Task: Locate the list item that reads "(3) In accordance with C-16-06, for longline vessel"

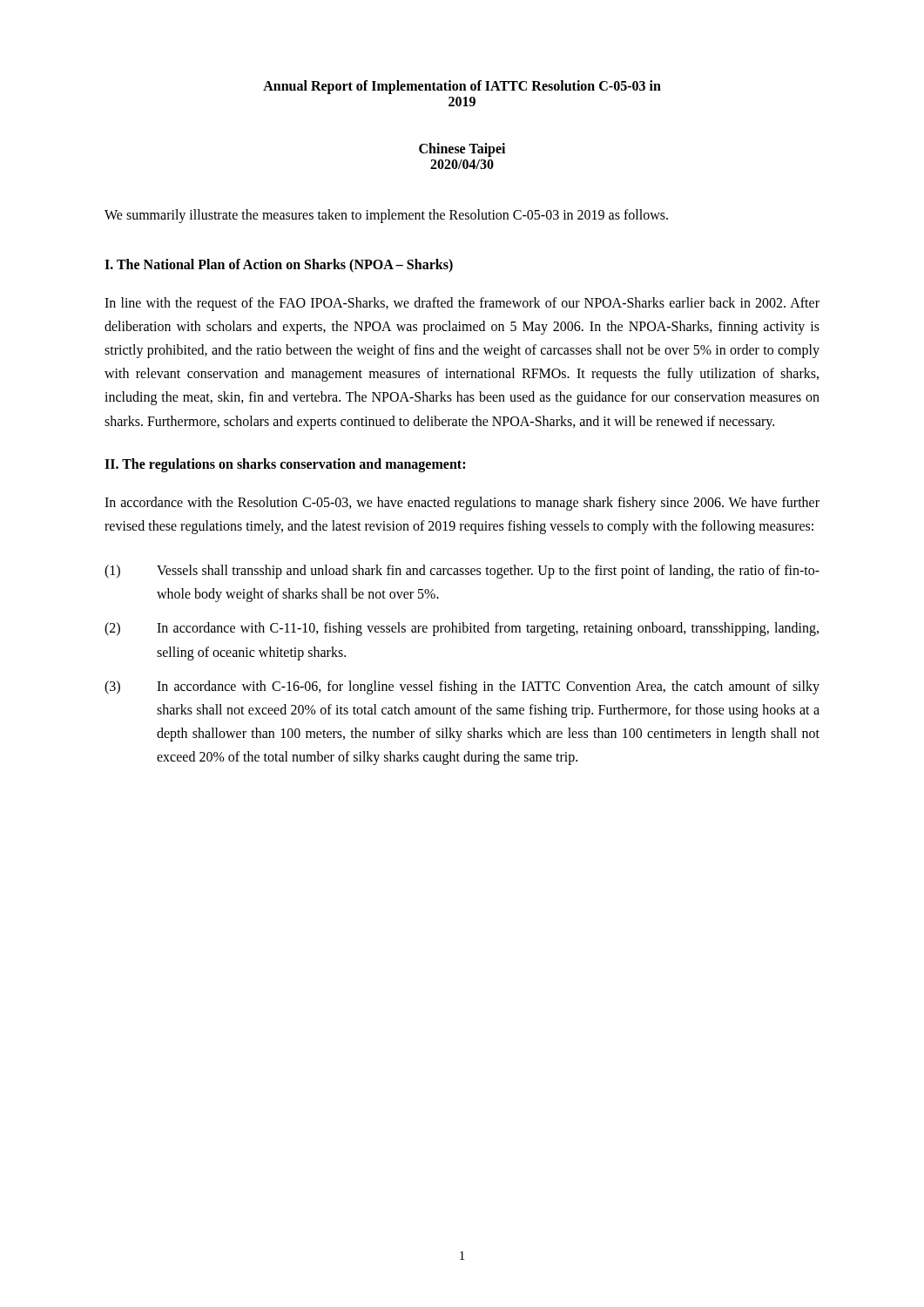Action: pos(462,719)
